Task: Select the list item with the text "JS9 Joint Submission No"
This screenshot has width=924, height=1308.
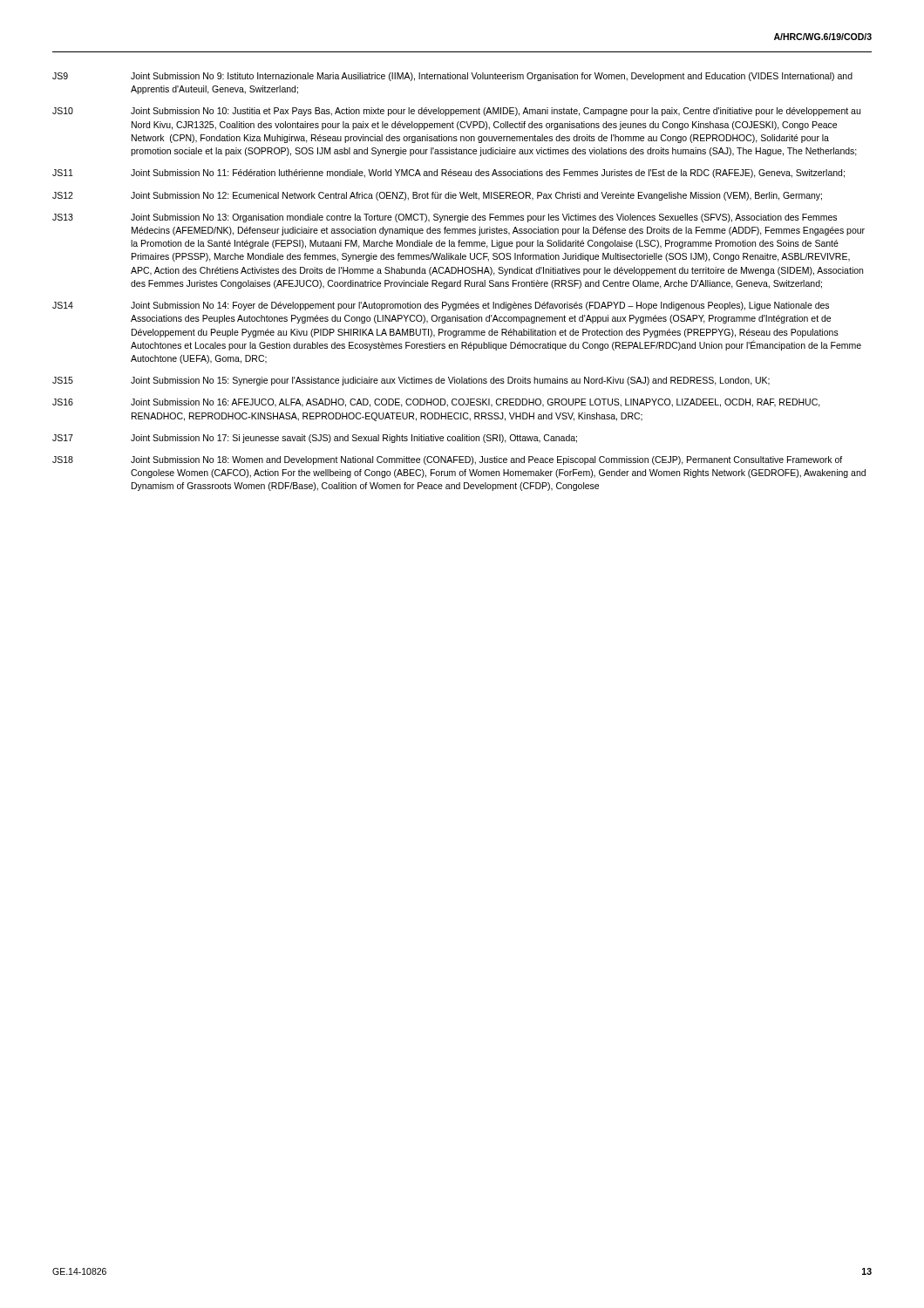Action: click(x=462, y=83)
